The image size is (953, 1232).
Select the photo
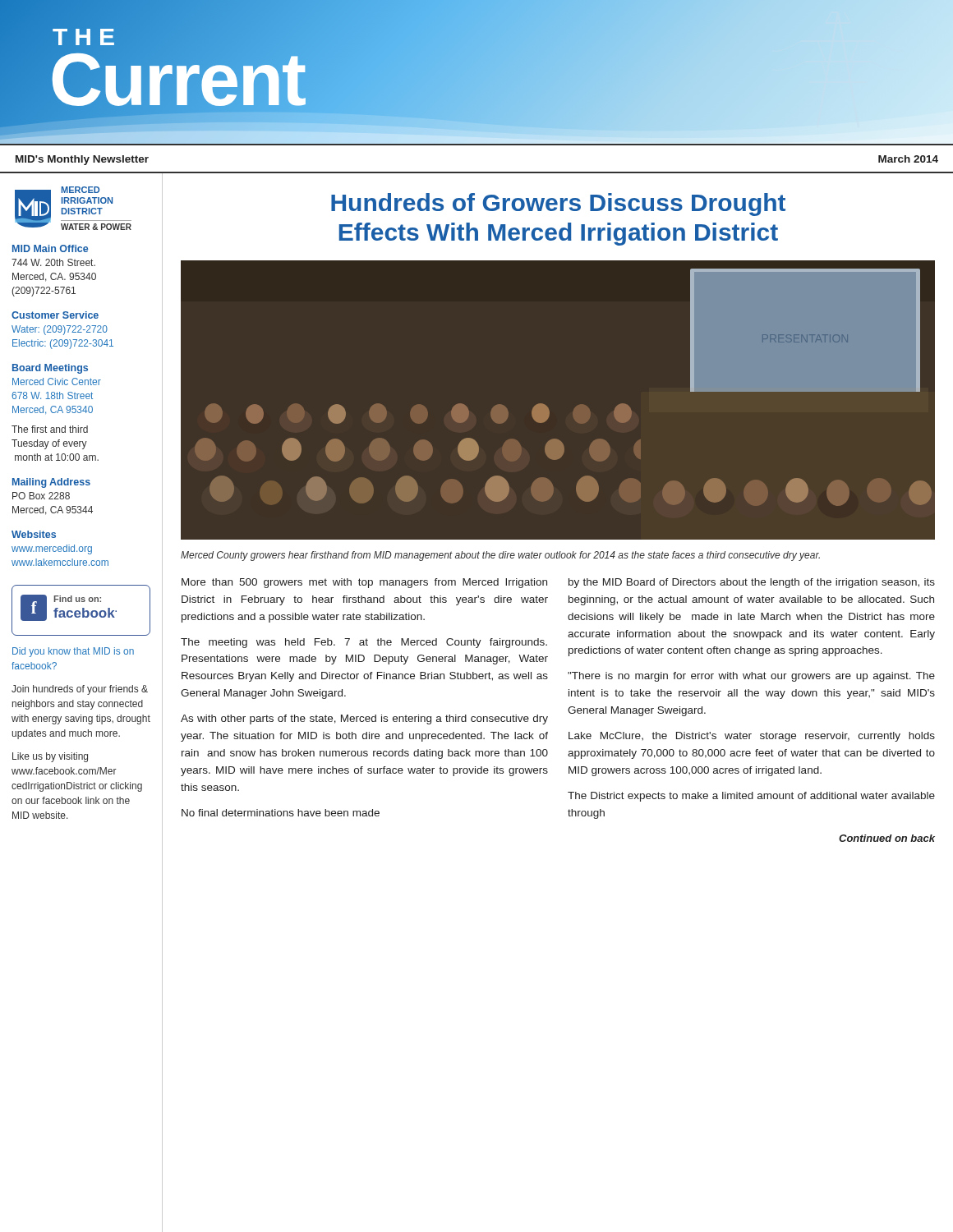click(558, 402)
